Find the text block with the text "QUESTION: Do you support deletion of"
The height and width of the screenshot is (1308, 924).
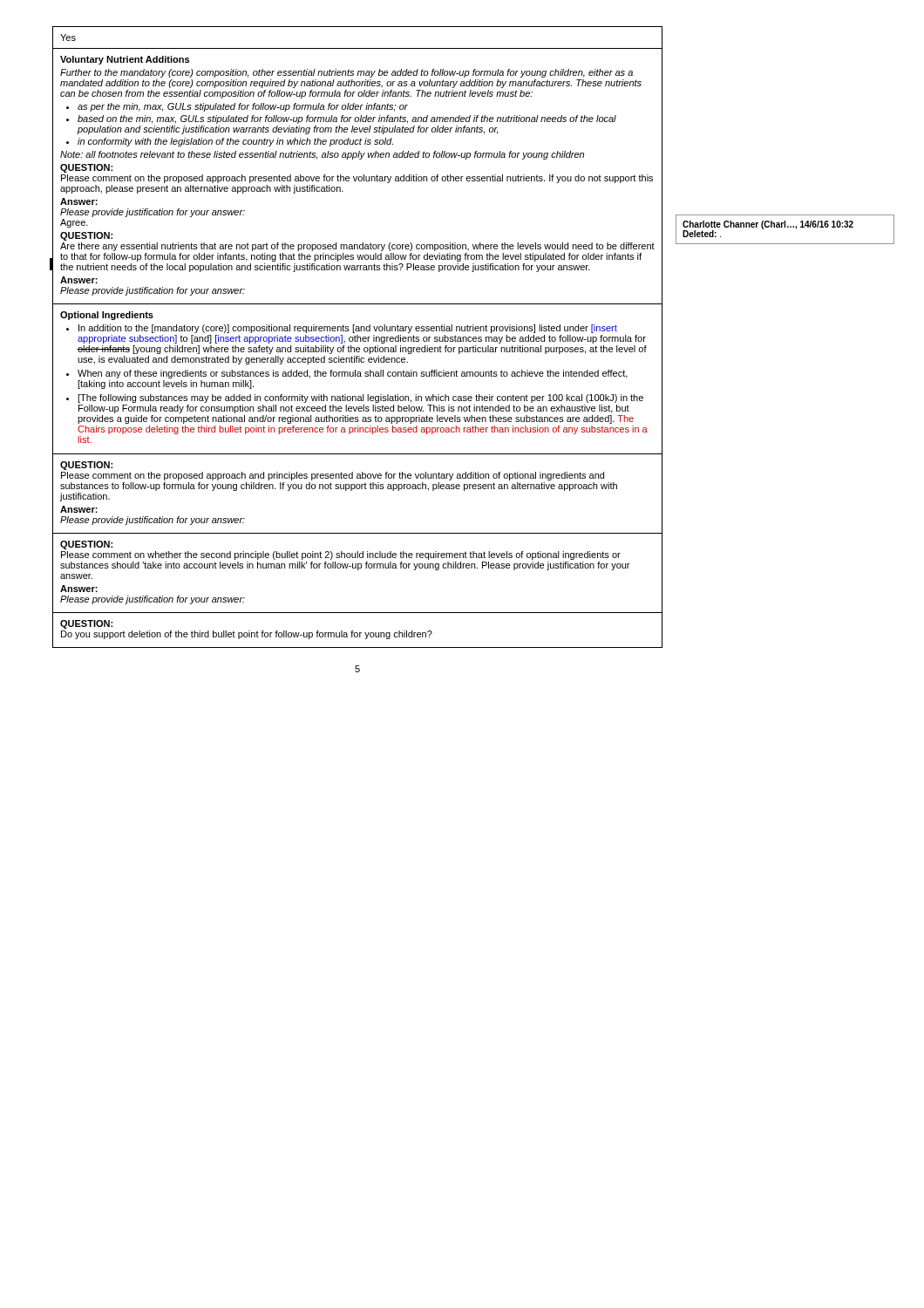point(246,629)
